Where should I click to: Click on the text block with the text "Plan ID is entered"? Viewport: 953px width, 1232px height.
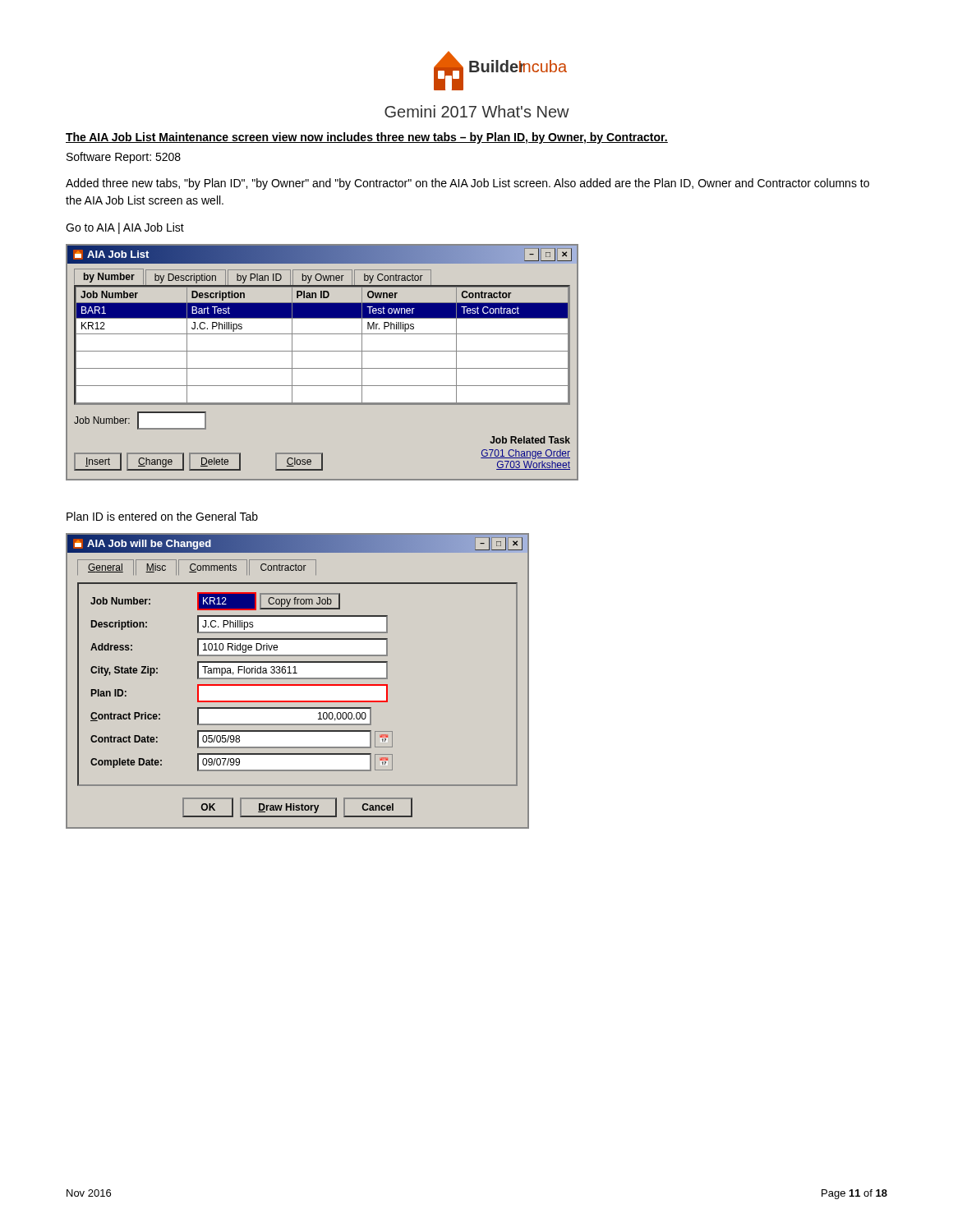162,516
